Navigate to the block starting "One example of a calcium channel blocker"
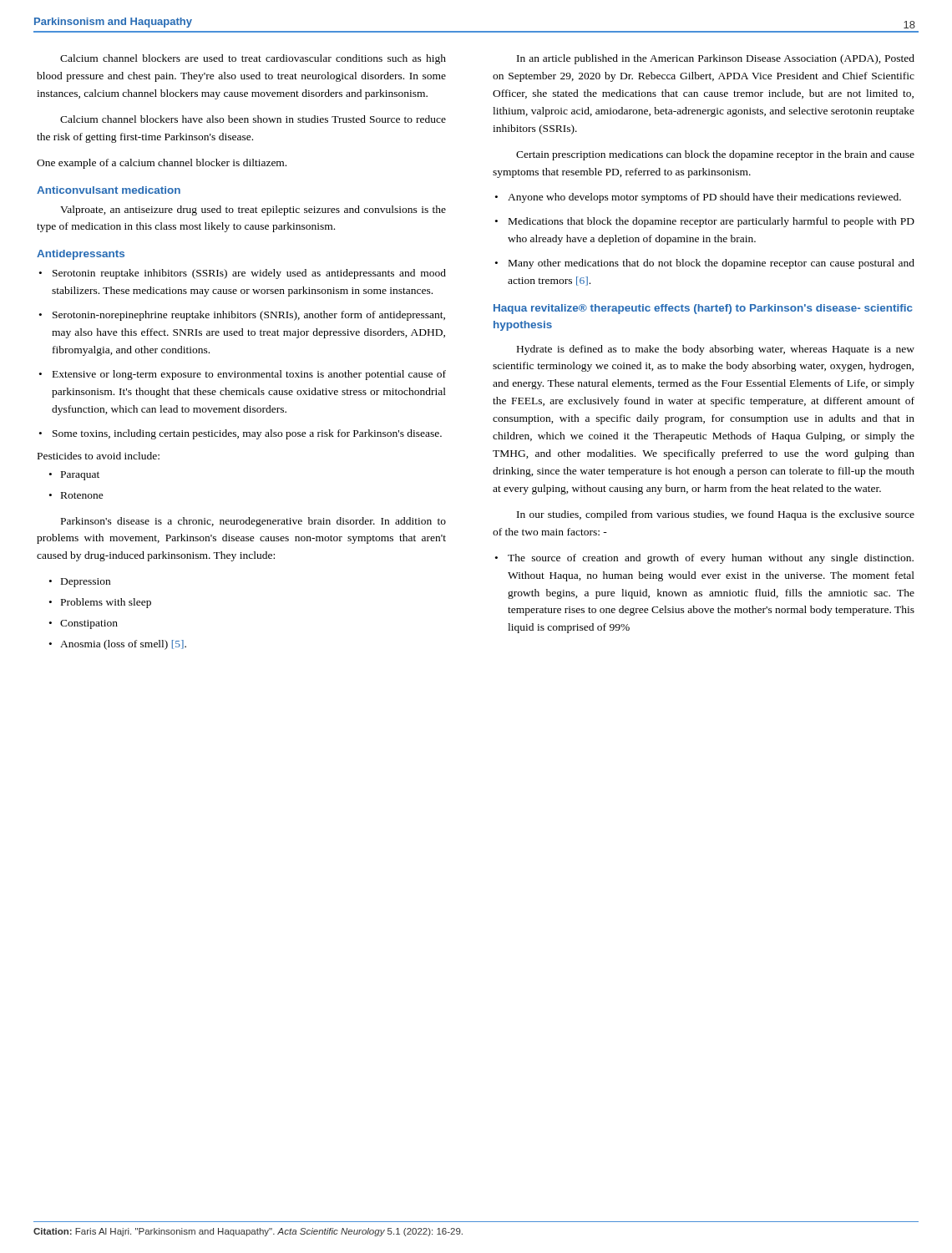Screen dimensions: 1253x952 [162, 162]
